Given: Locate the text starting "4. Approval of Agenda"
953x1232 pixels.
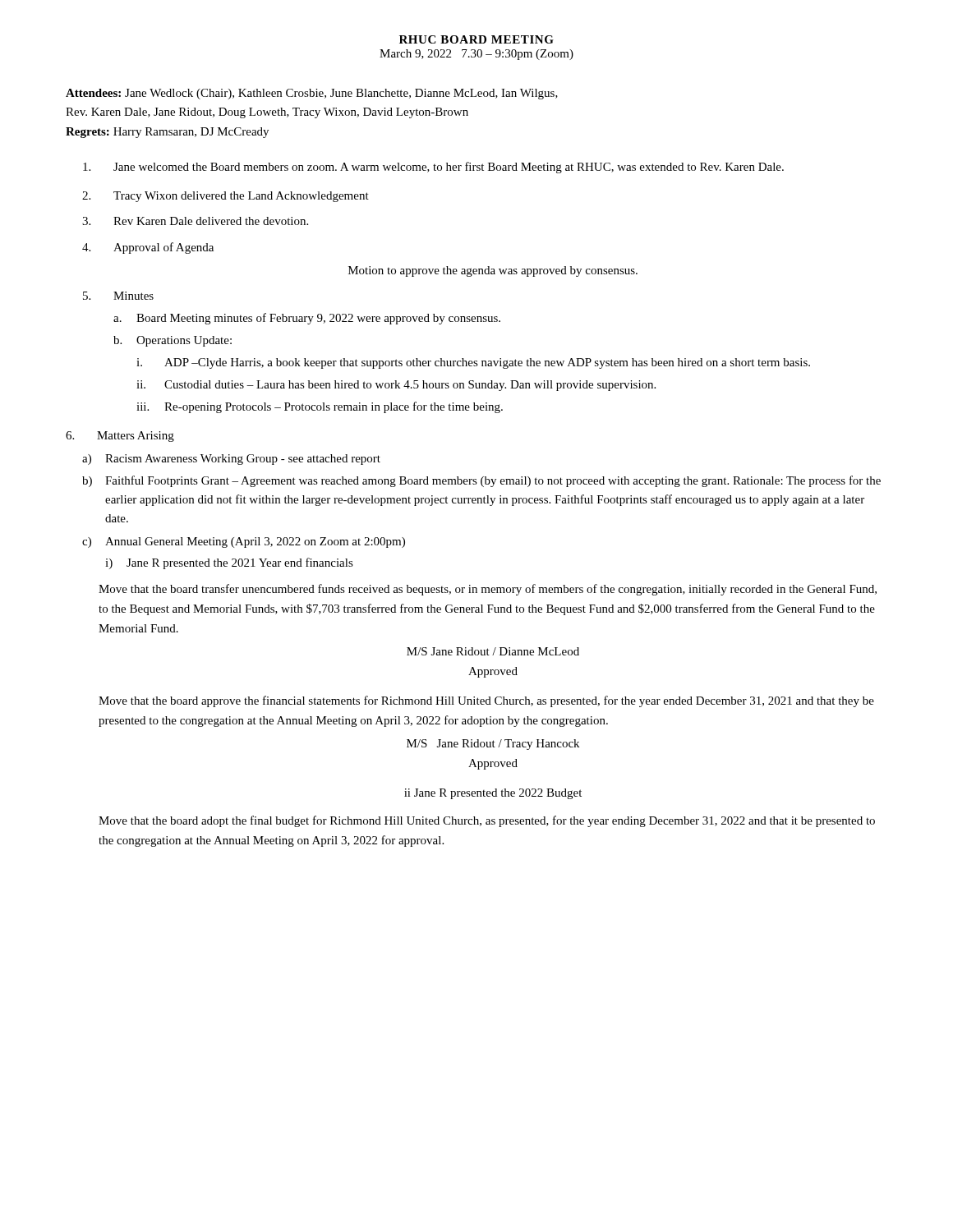Looking at the screenshot, I should point(148,248).
